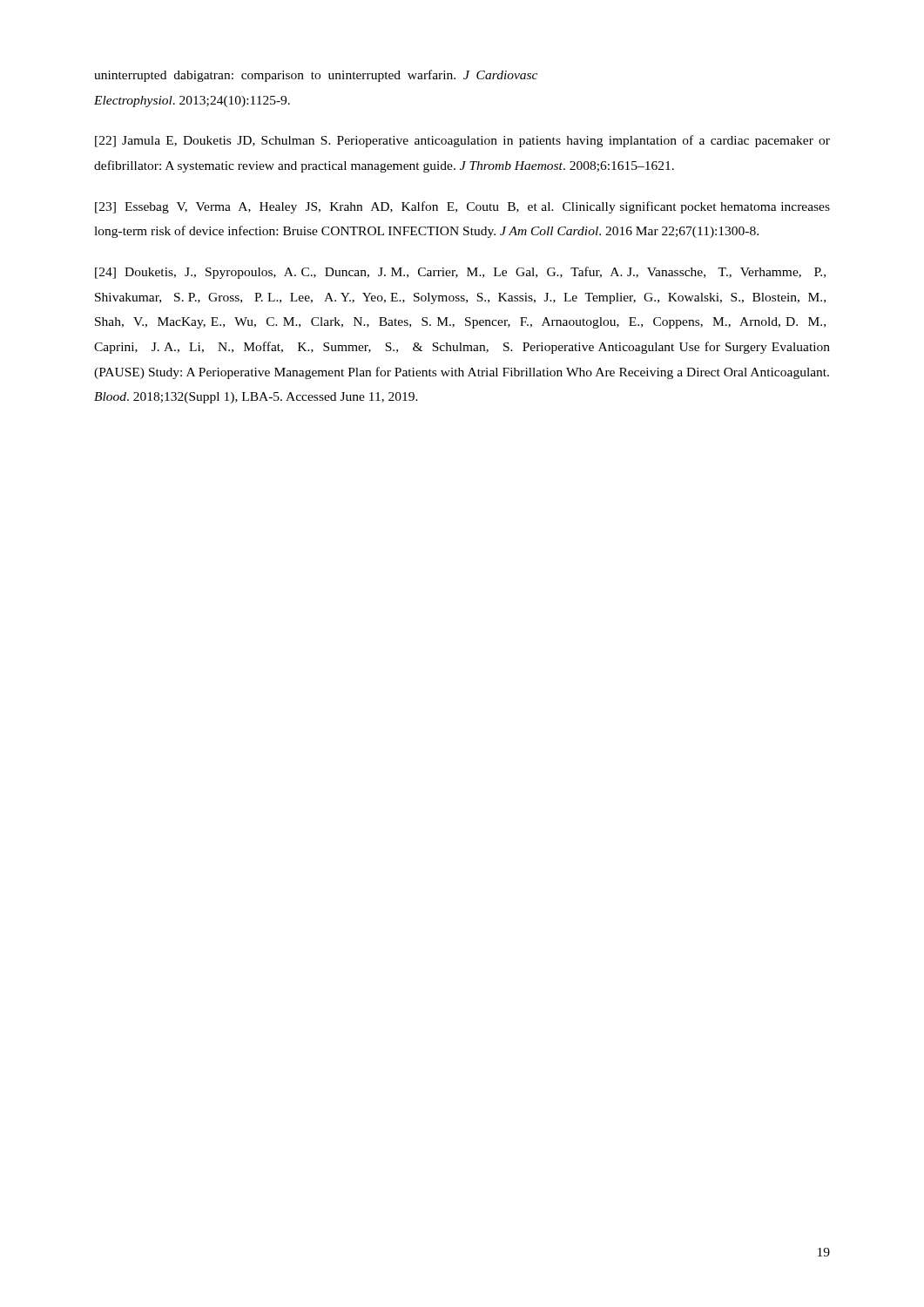Locate the text block that reads "[23] Essebag V, Verma A, Healey JS, Krahn"
The width and height of the screenshot is (924, 1307).
462,218
